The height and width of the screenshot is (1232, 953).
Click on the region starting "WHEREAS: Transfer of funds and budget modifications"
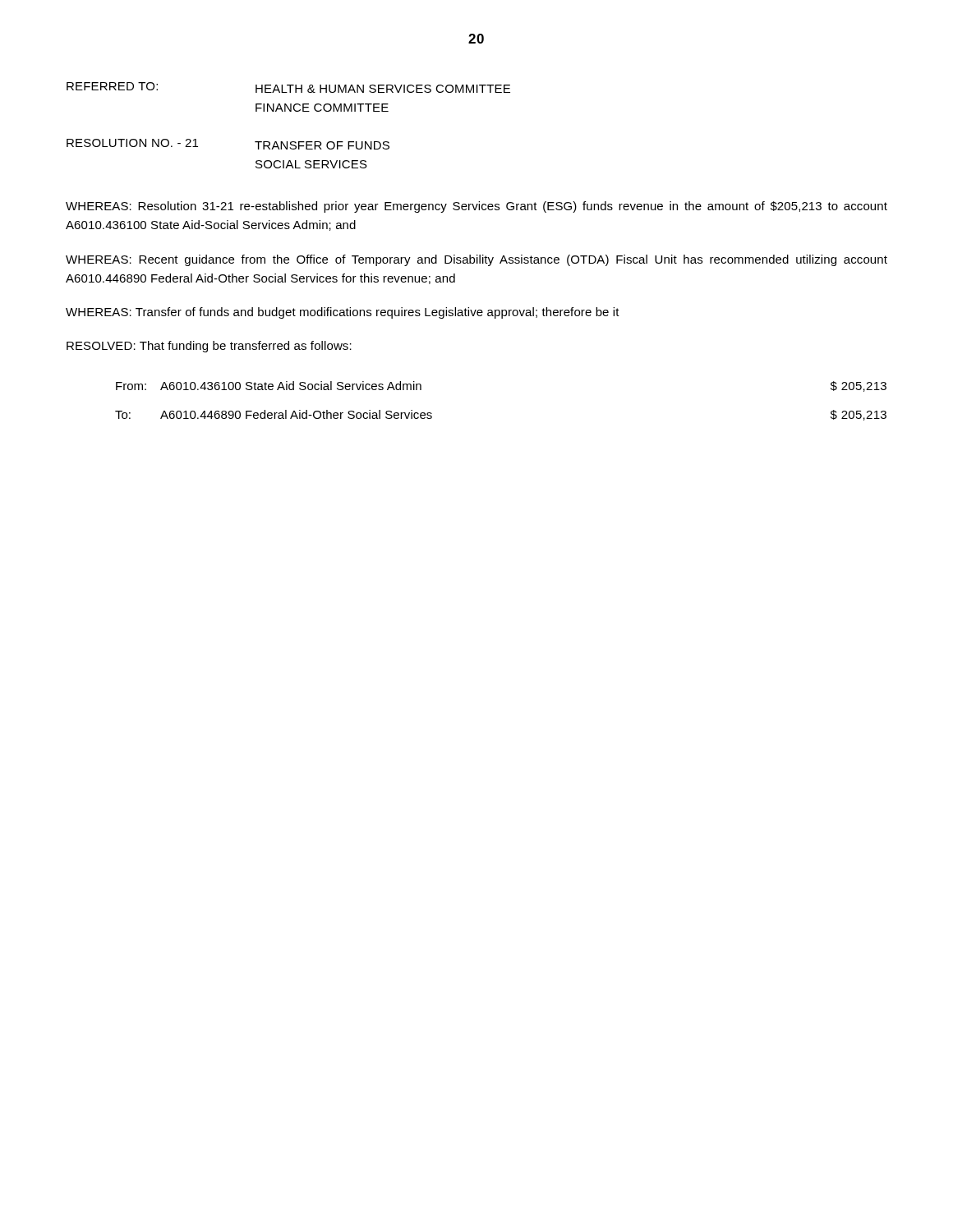(342, 312)
